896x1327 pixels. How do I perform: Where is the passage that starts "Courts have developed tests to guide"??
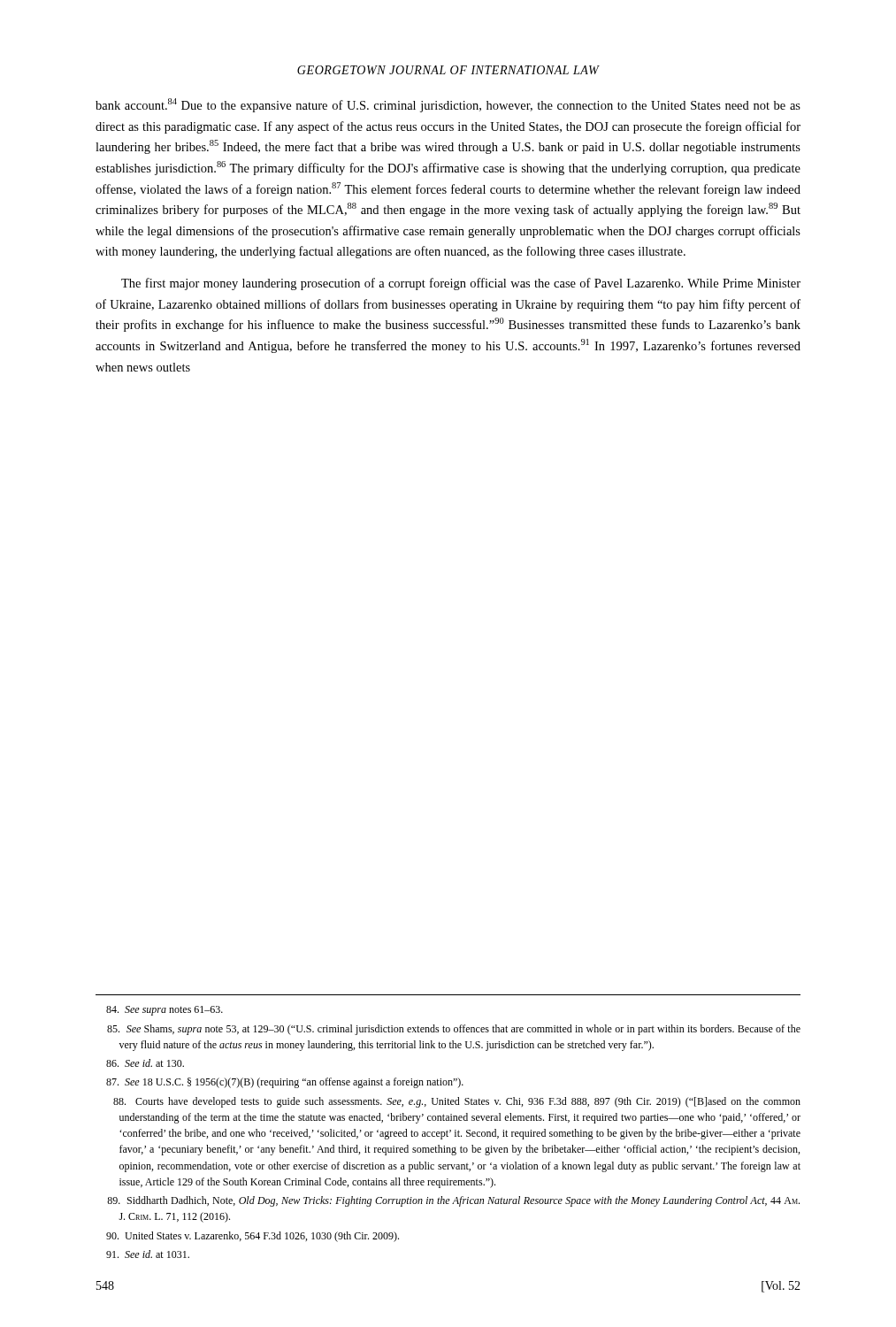tap(448, 1142)
